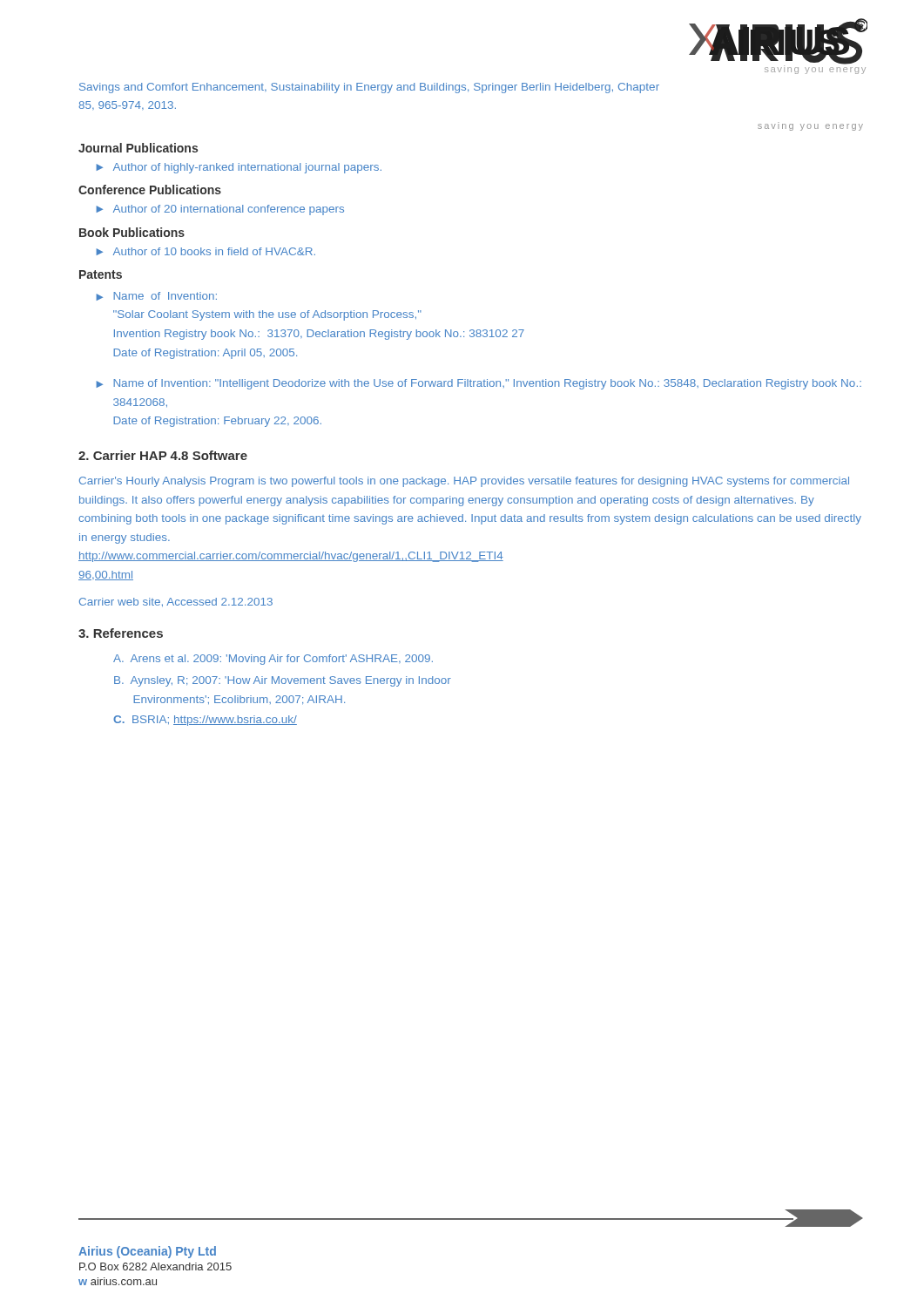The height and width of the screenshot is (1307, 924).
Task: Locate the text block with the text "Carrier's Hourly Analysis"
Action: 470,528
